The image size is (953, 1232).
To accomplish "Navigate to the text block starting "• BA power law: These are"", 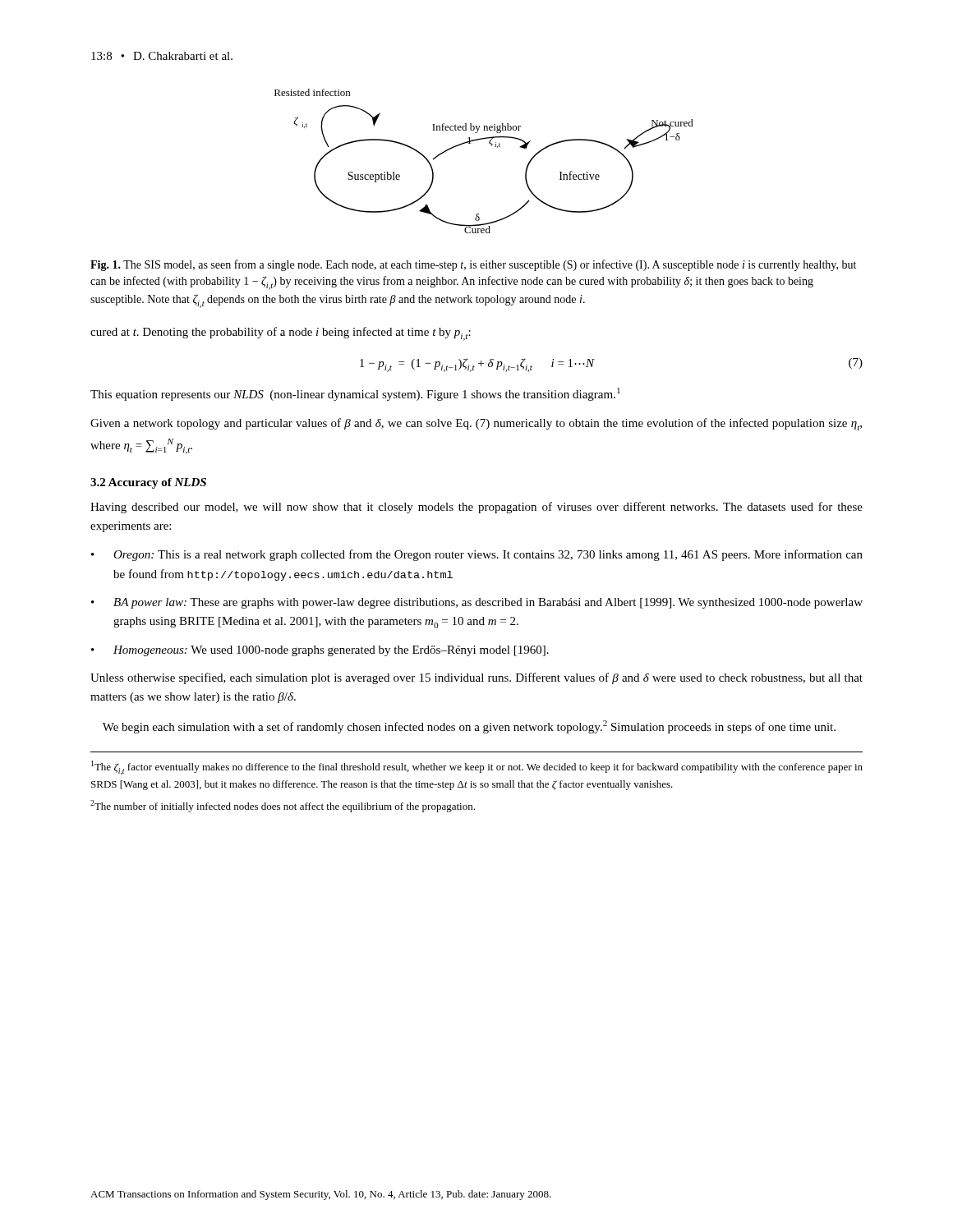I will coord(476,611).
